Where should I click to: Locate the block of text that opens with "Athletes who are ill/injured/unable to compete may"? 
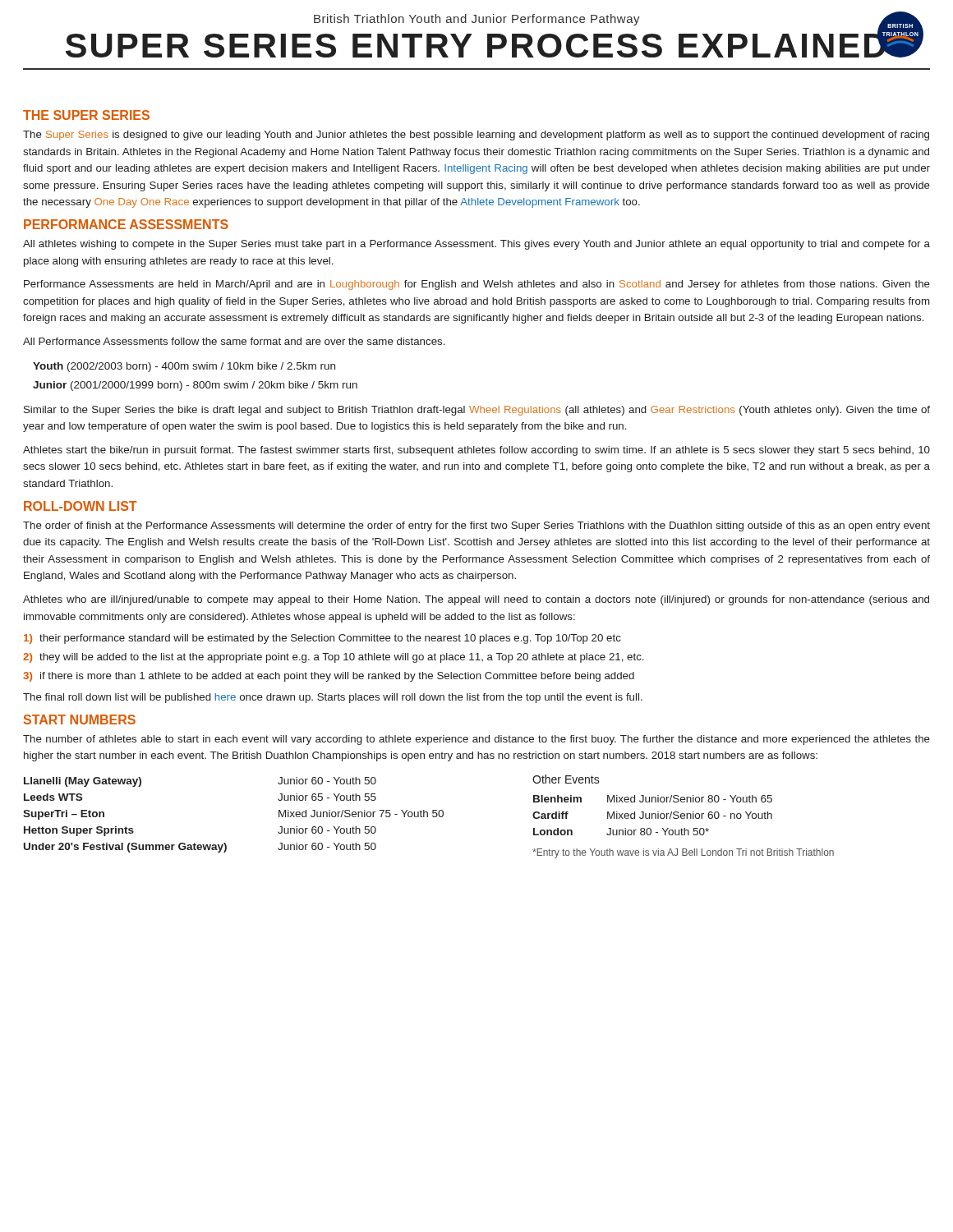click(x=476, y=608)
